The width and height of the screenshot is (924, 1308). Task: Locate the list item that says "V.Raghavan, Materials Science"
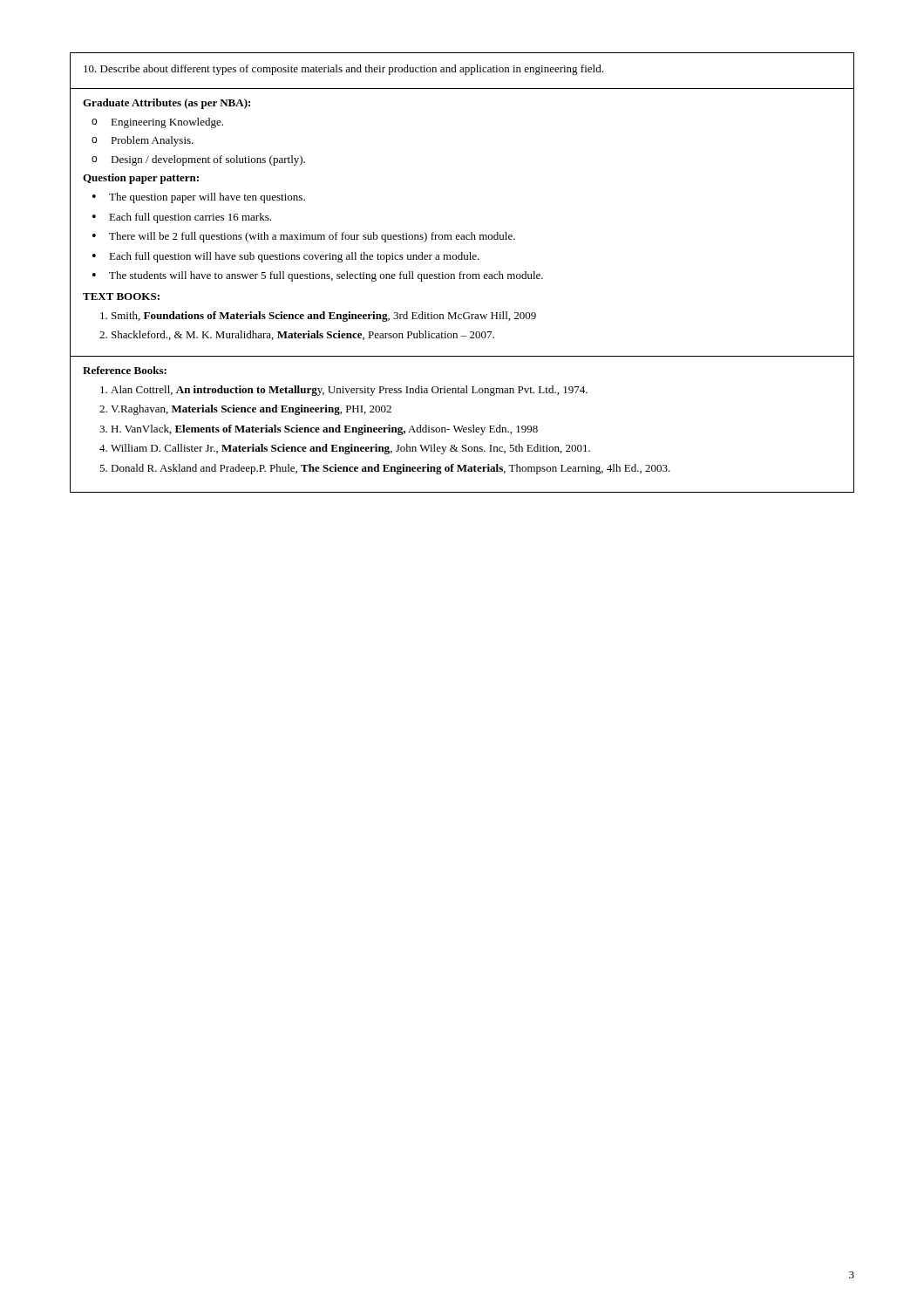pyautogui.click(x=251, y=408)
